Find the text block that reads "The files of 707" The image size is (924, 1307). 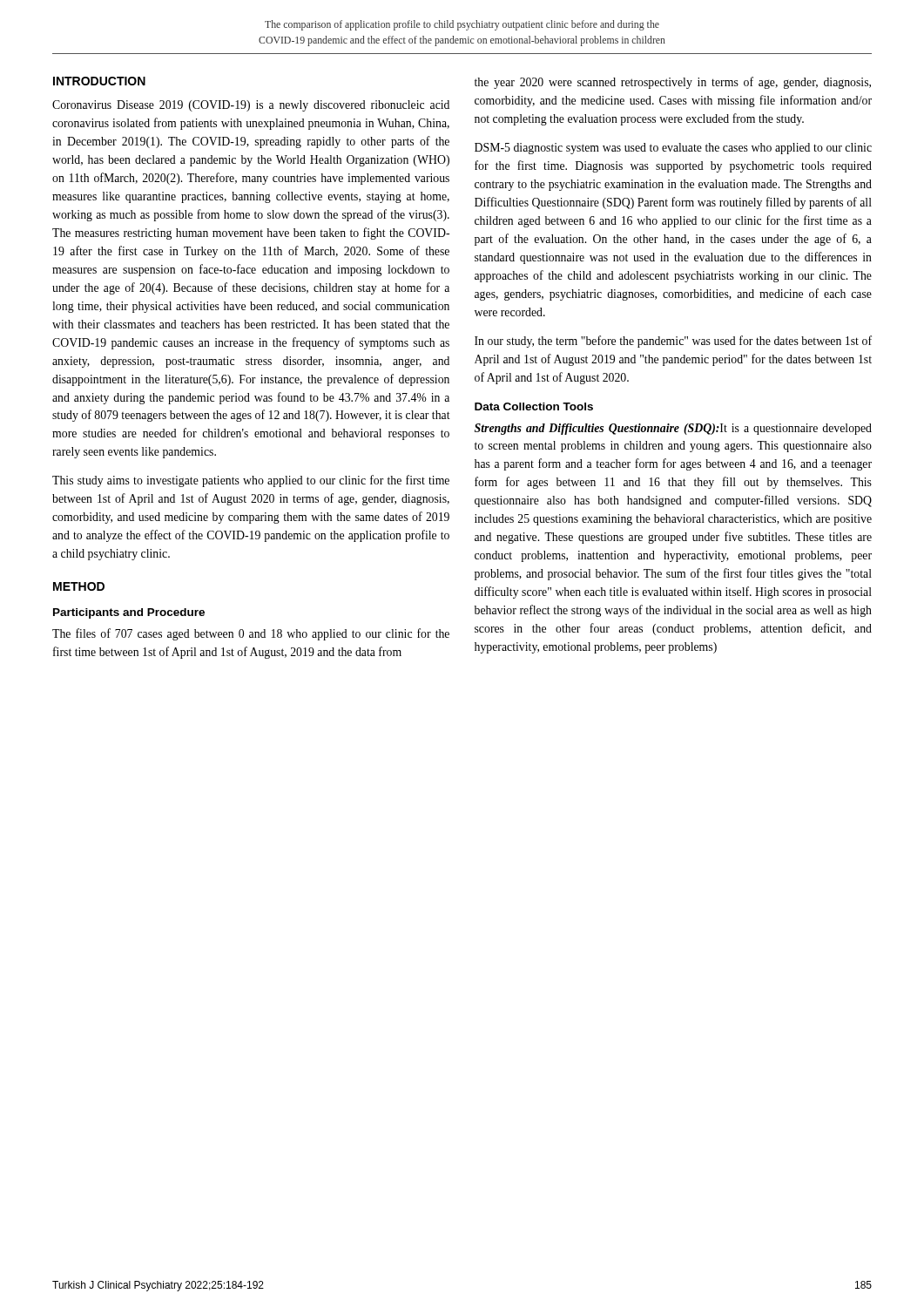tap(251, 643)
